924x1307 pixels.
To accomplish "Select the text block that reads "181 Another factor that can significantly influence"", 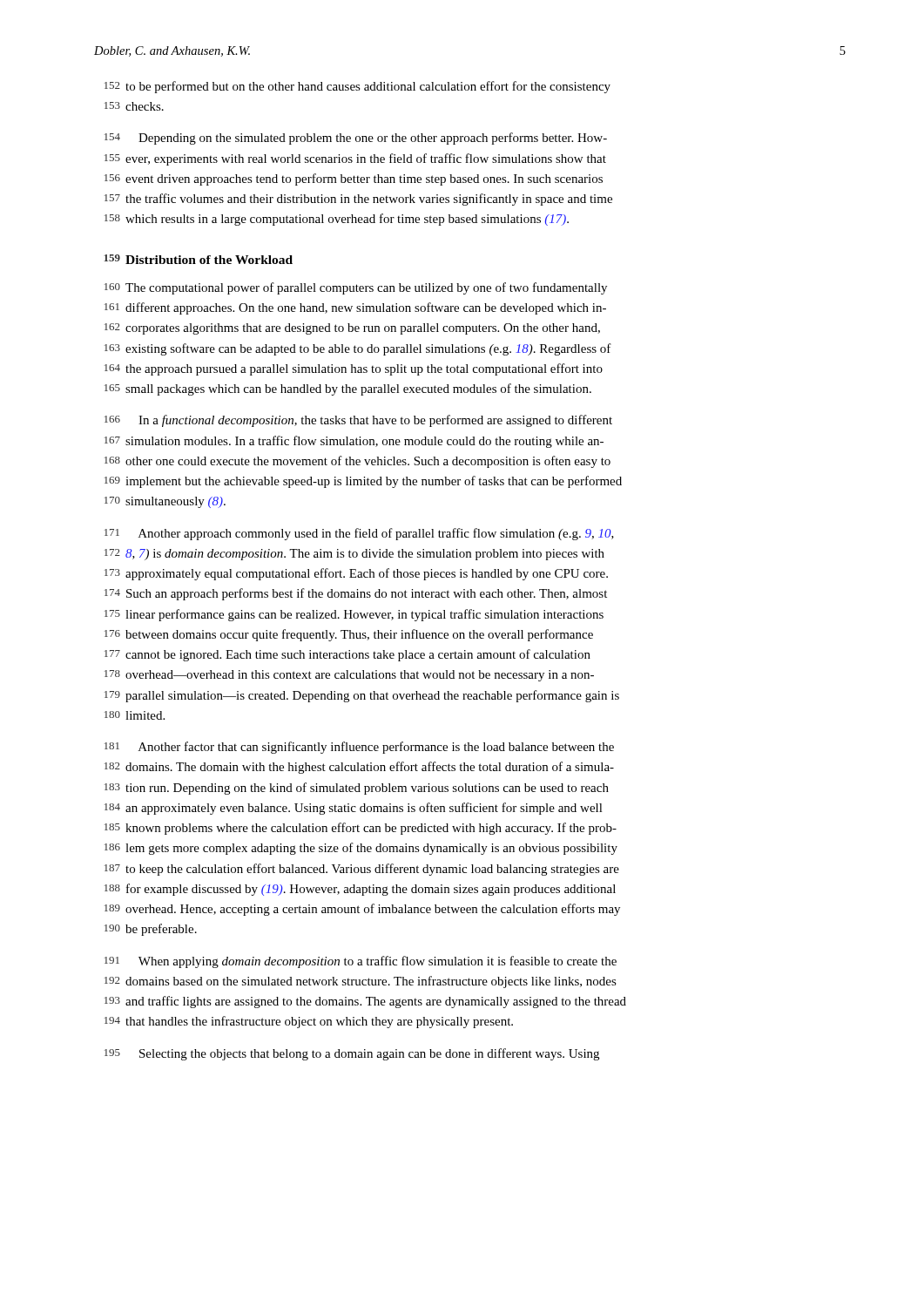I will (357, 837).
